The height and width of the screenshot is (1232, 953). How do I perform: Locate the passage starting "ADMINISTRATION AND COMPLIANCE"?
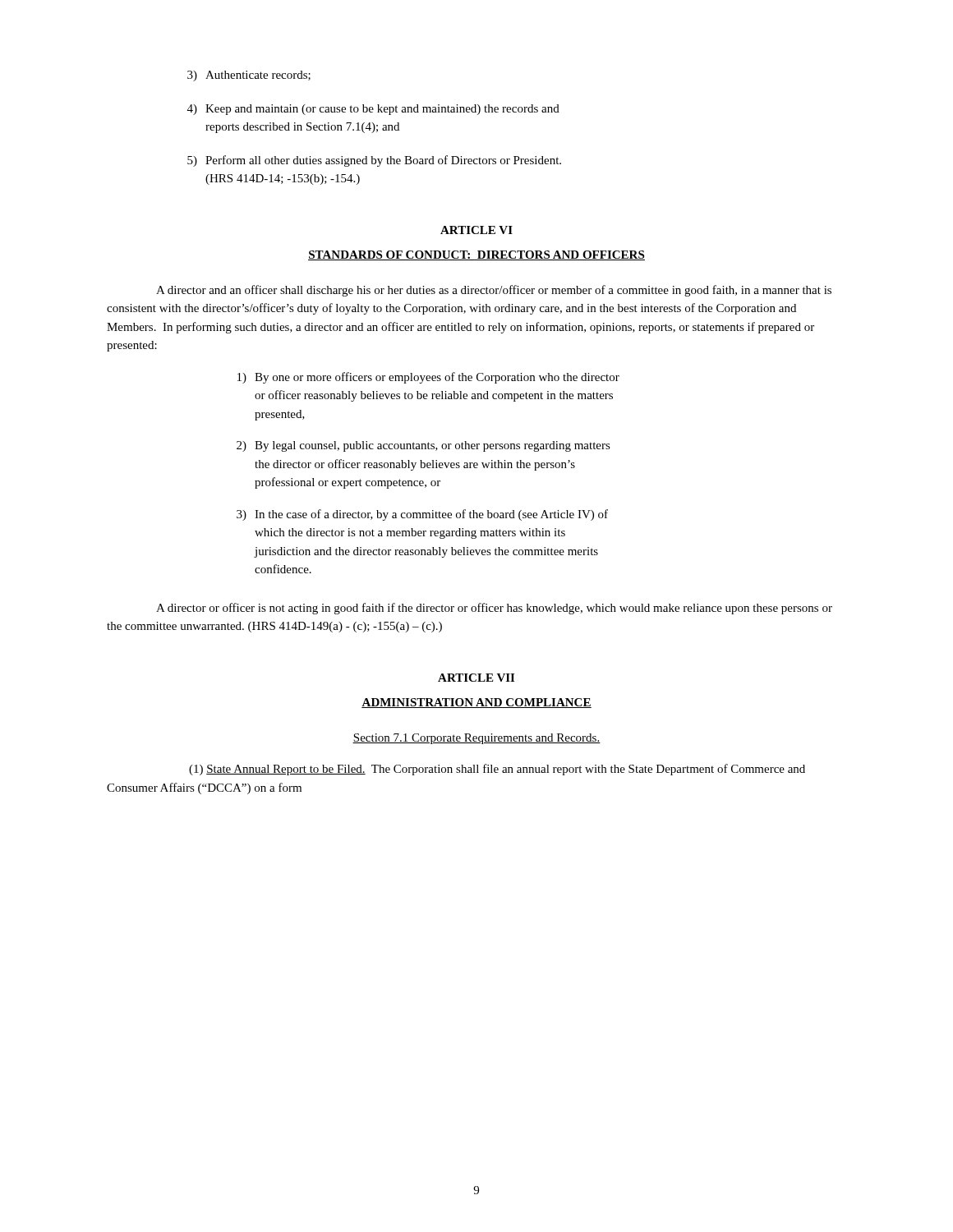476,702
